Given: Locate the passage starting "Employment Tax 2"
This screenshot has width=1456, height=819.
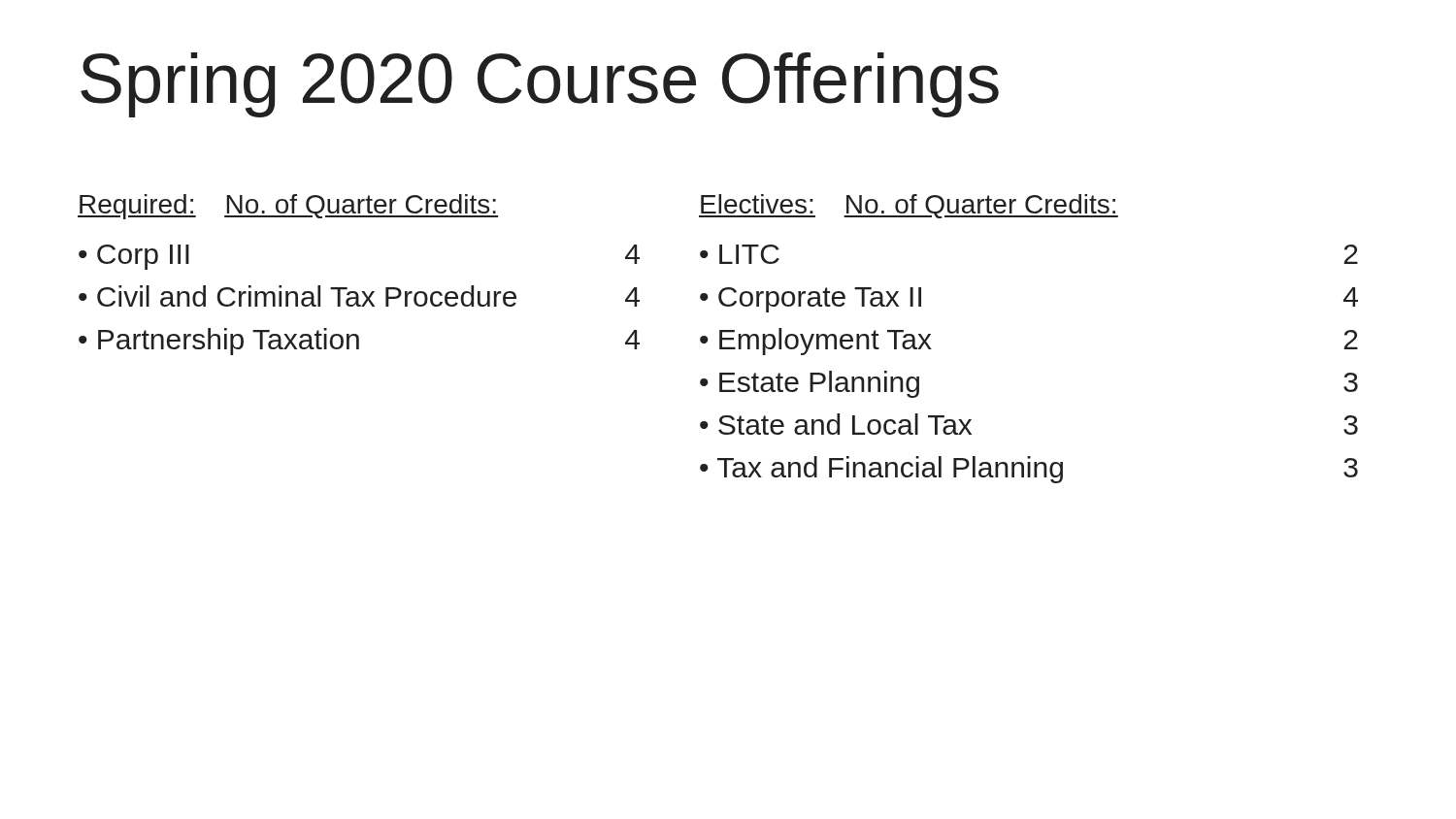Looking at the screenshot, I should [x=806, y=343].
